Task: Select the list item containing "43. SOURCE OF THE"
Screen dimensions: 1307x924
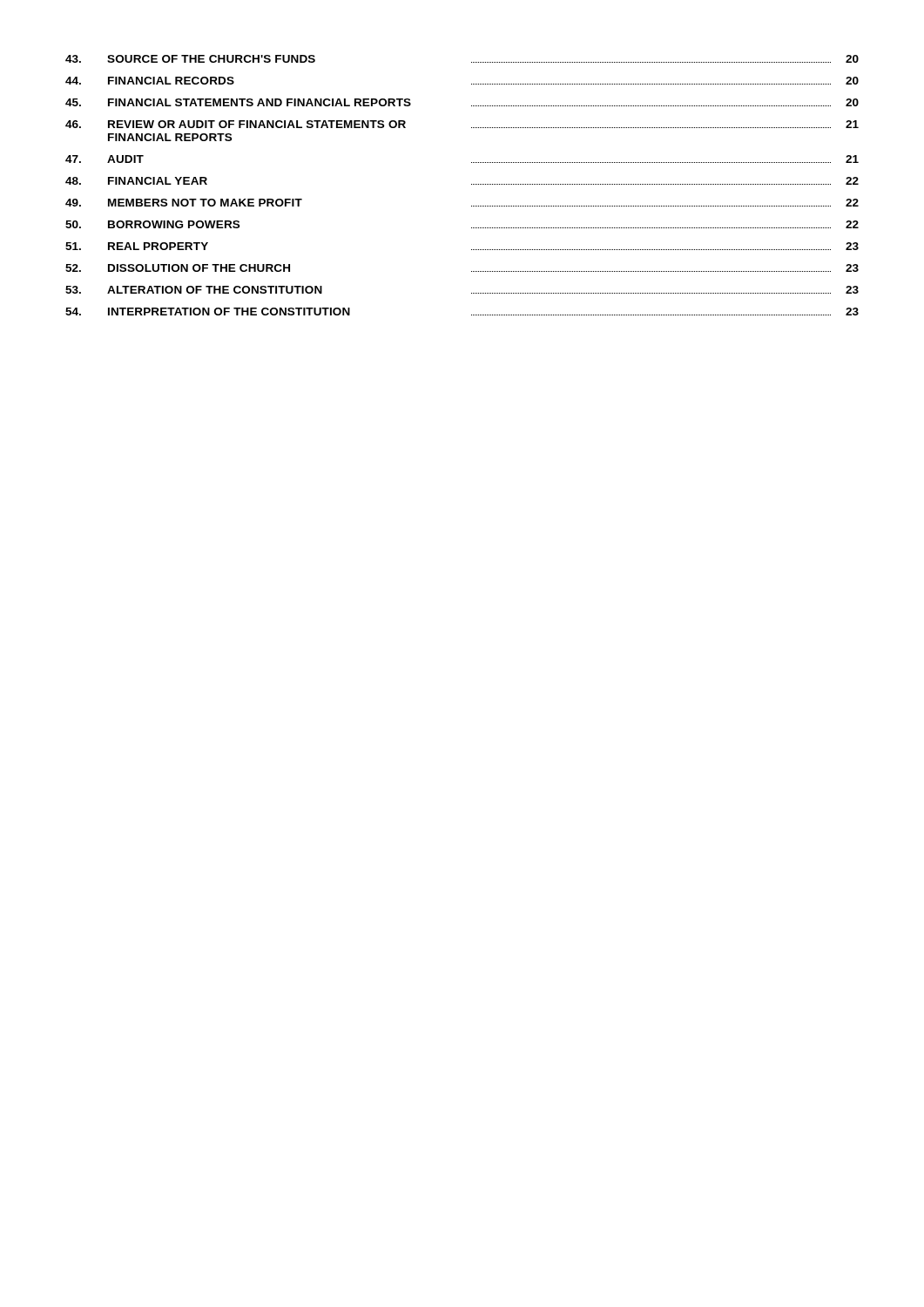Action: pyautogui.click(x=462, y=59)
